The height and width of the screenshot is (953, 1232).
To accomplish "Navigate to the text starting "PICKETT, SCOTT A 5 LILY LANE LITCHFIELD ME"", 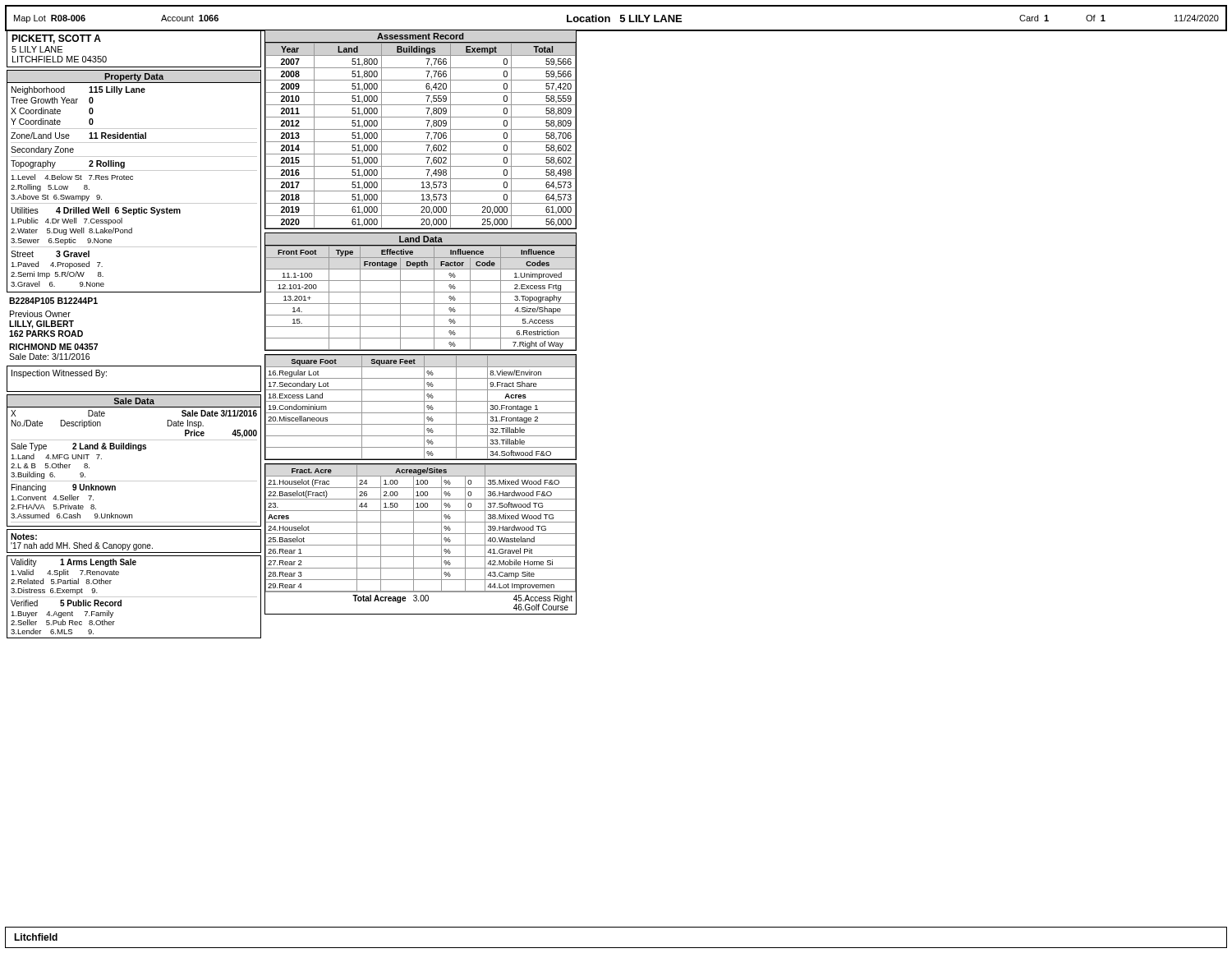I will pyautogui.click(x=56, y=39).
